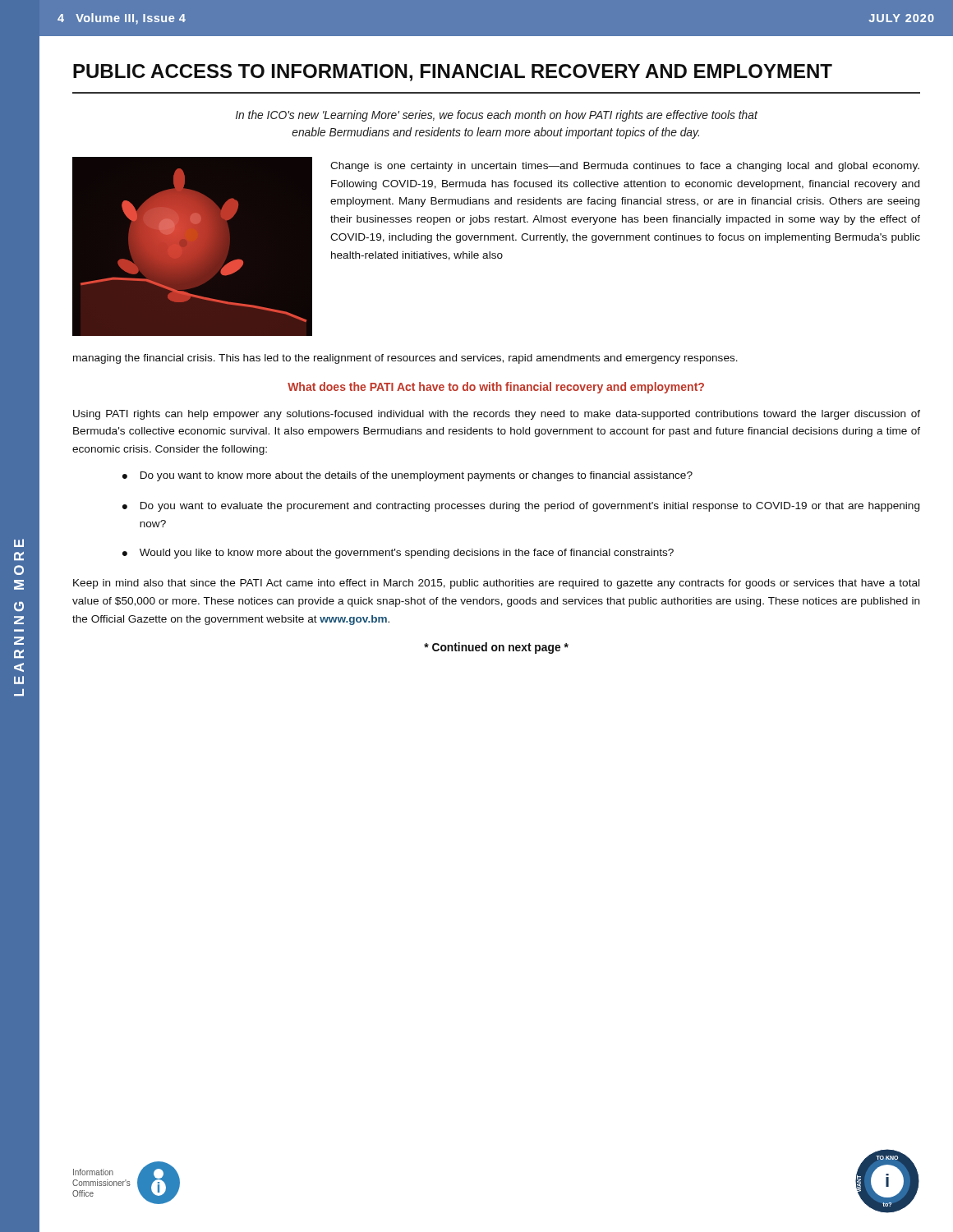Point to the text starting "In the ICO's new 'Learning More' series,"

click(x=496, y=124)
